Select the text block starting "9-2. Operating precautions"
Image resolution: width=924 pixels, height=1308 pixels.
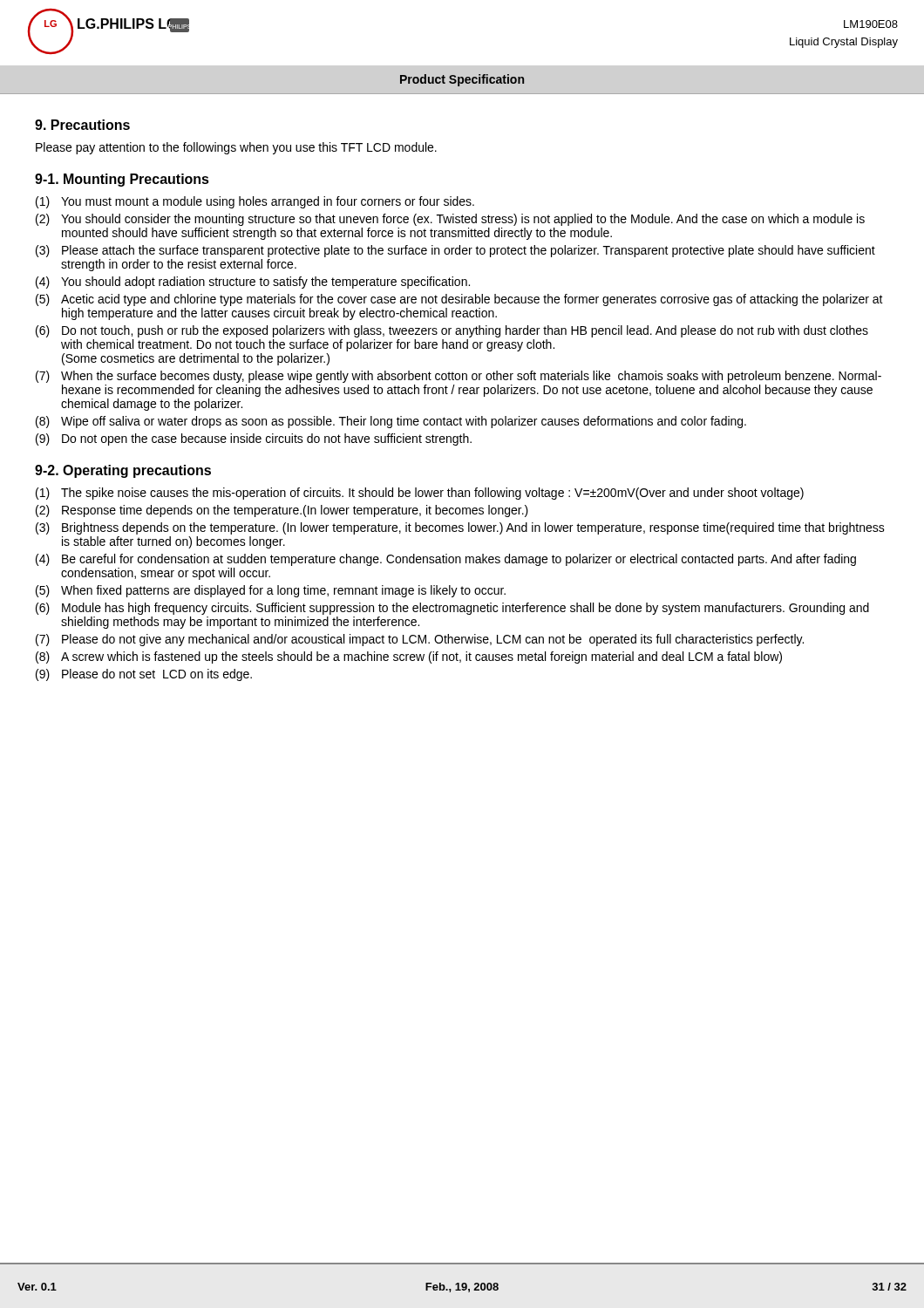pyautogui.click(x=123, y=470)
